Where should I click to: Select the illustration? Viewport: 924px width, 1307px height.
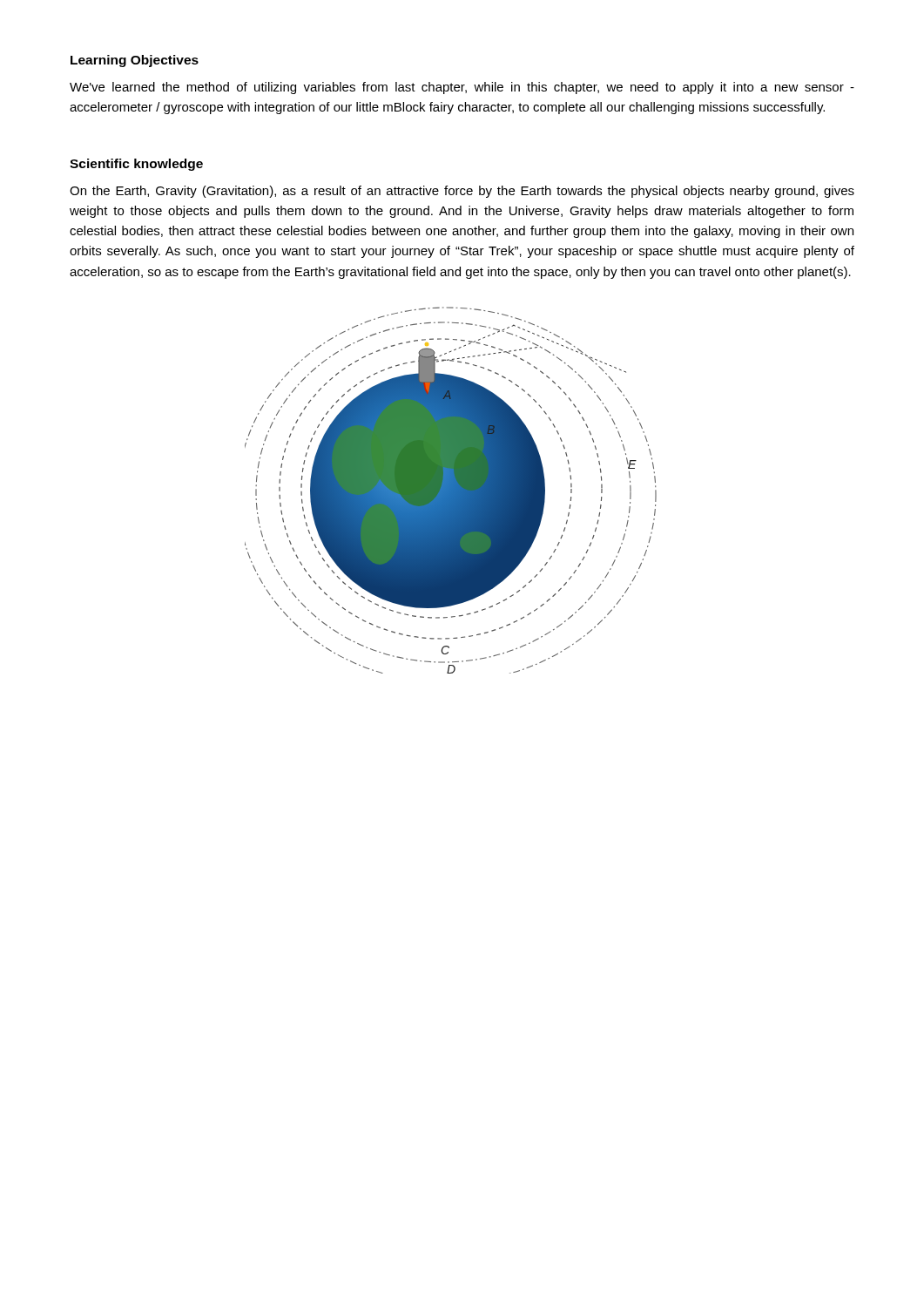(x=462, y=487)
